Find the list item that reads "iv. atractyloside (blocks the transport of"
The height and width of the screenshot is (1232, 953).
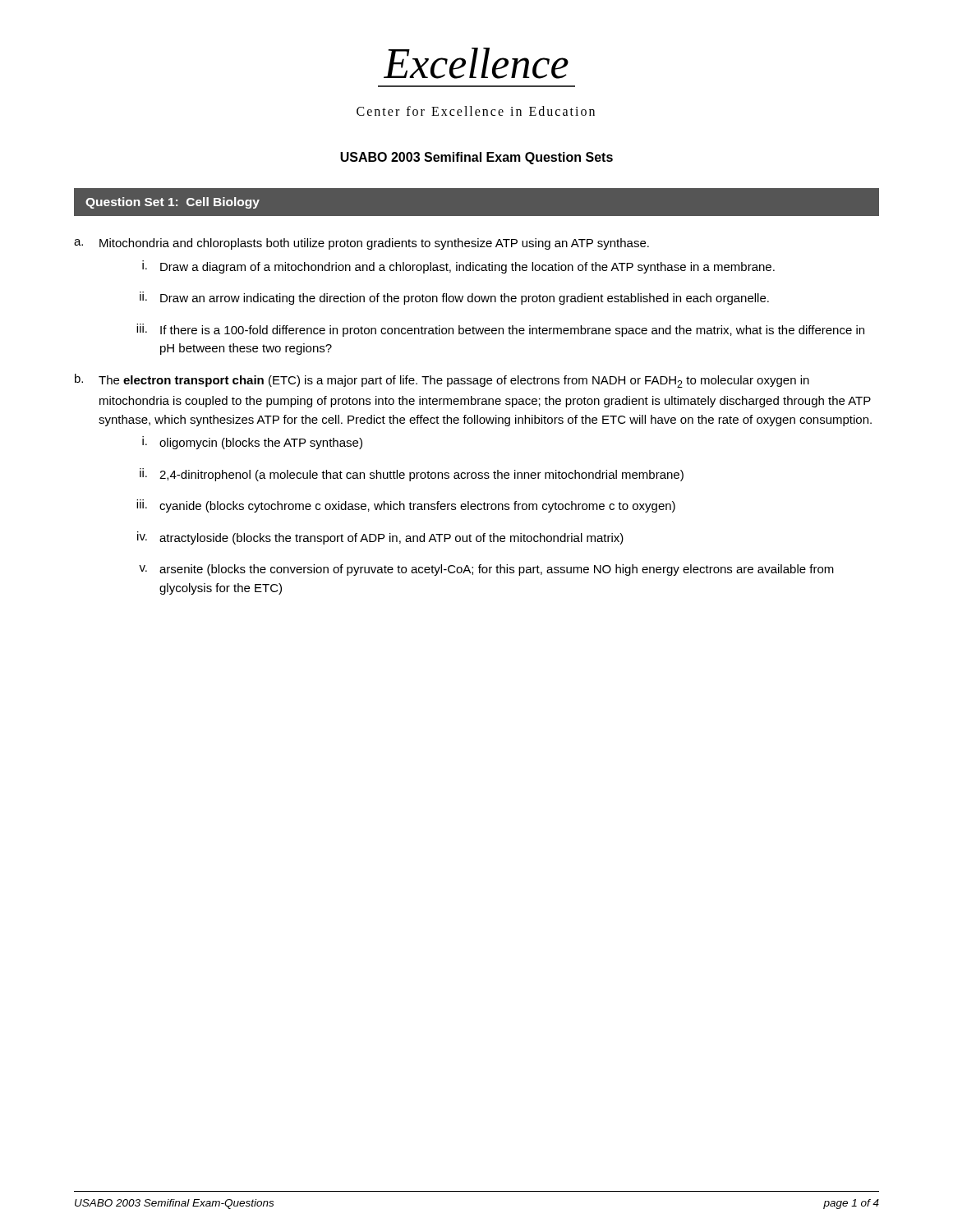pyautogui.click(x=489, y=538)
